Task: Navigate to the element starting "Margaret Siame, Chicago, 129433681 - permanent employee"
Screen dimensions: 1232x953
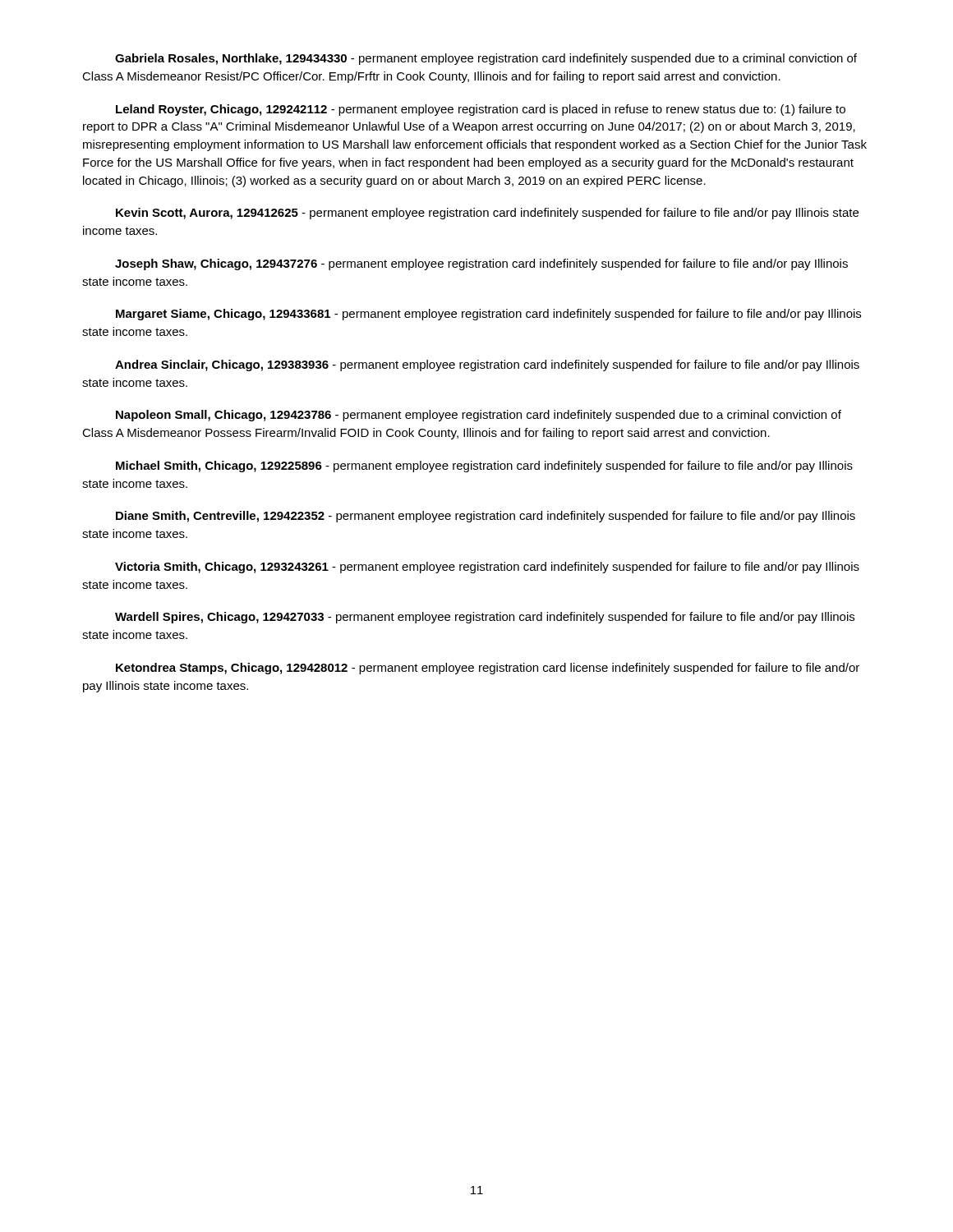Action: click(472, 322)
